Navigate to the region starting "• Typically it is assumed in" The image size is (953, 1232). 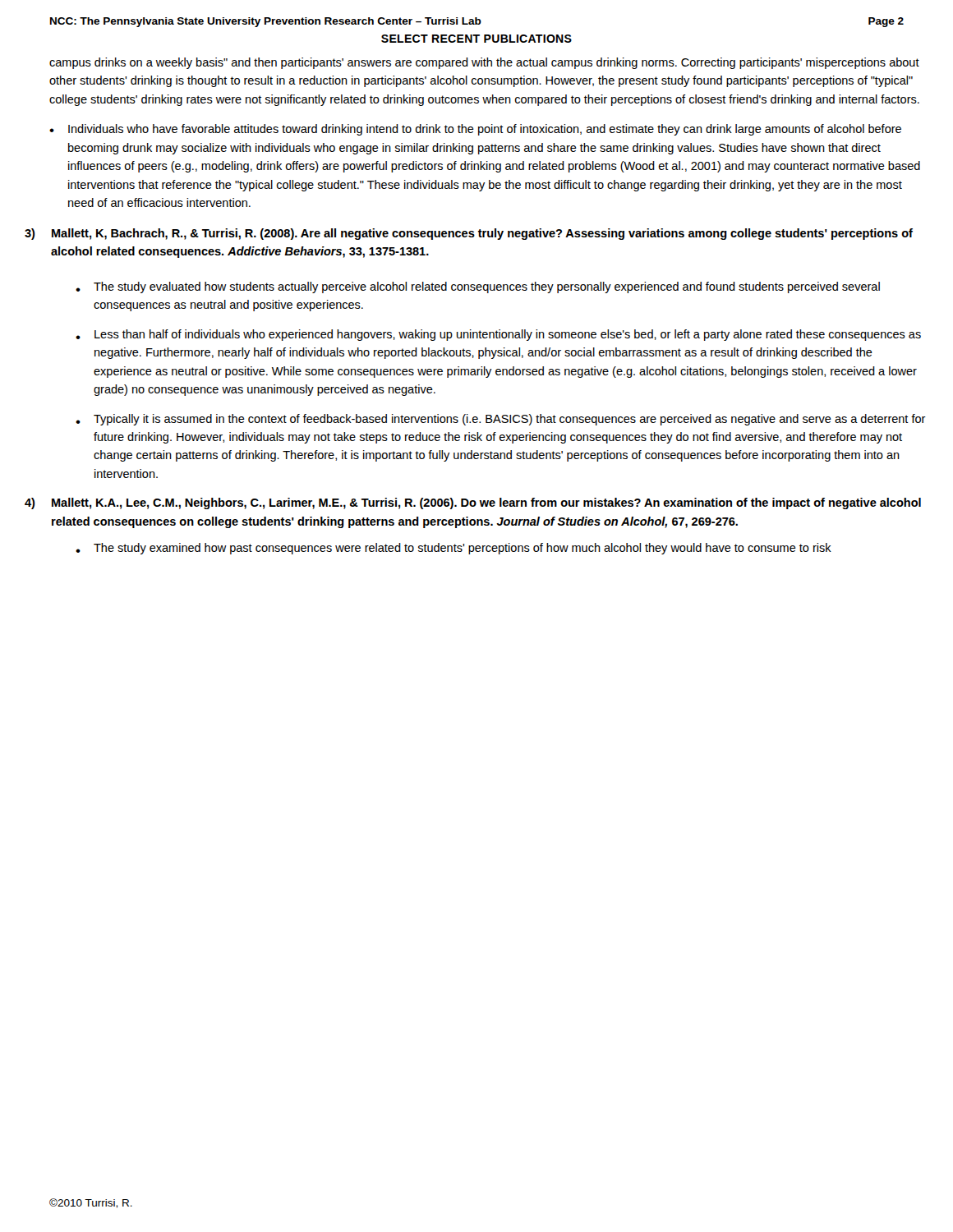coord(502,446)
